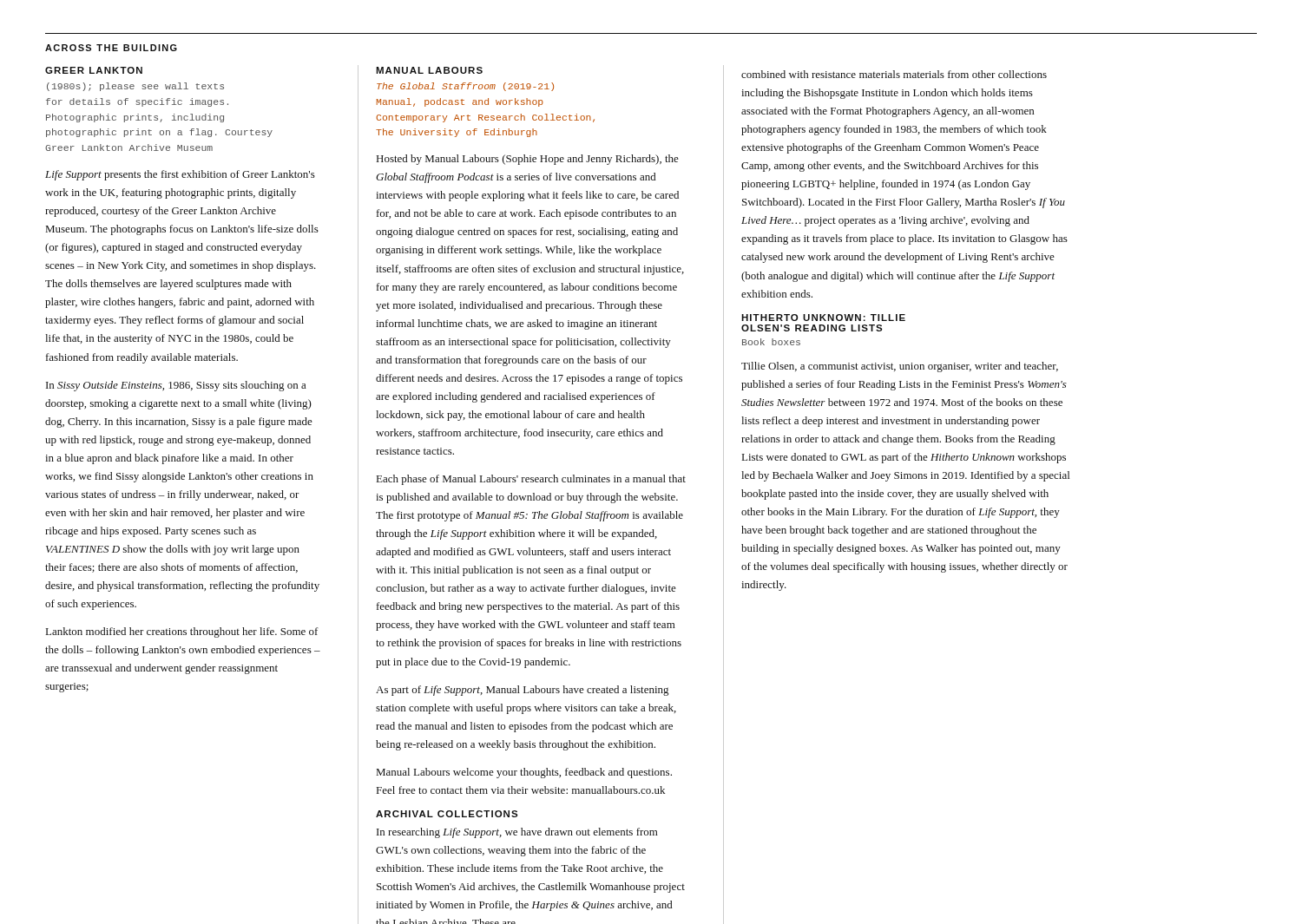
Task: Locate the text starting "Hitherto Unknown: TillieOlsen's Reading Lists"
Action: click(x=824, y=322)
